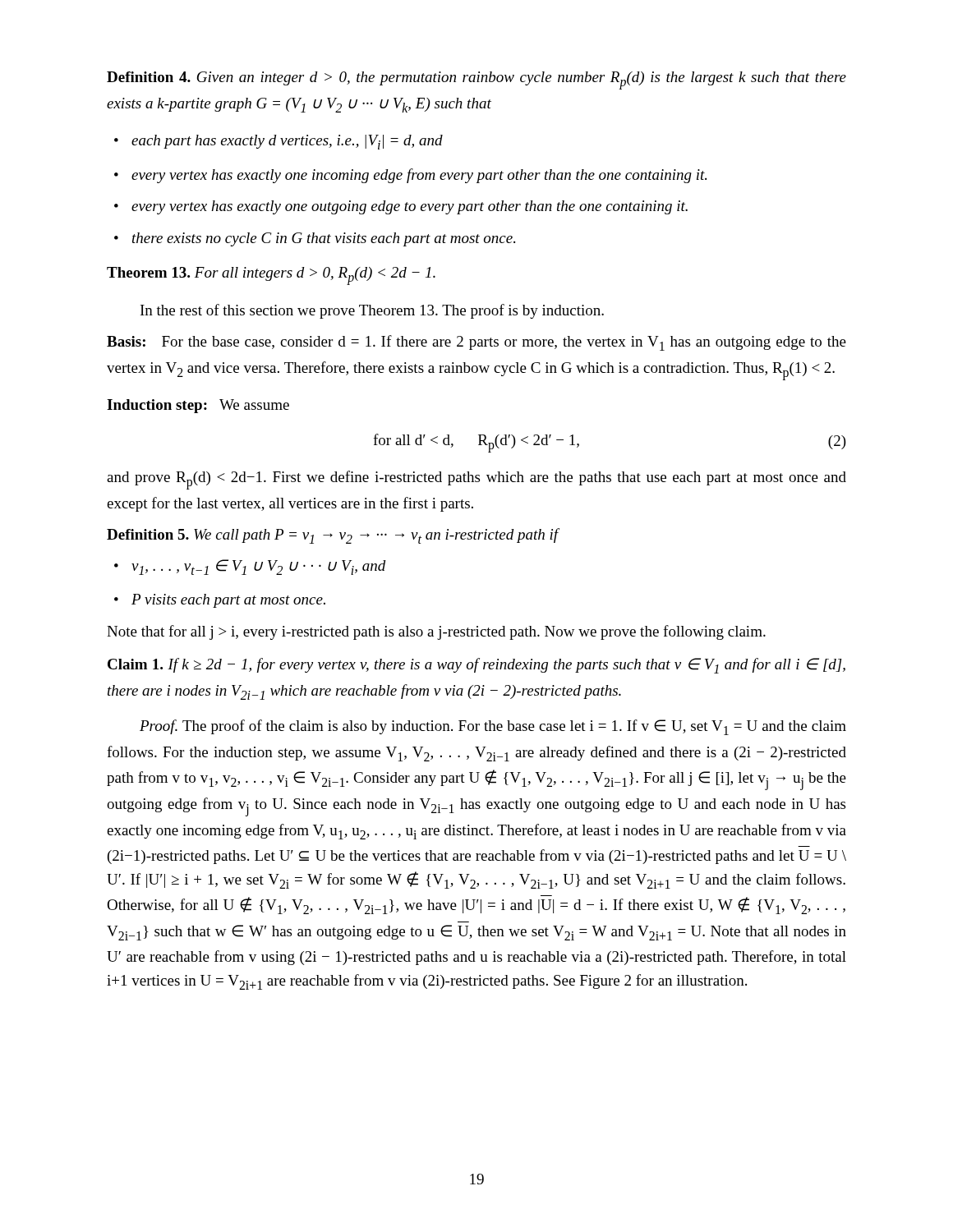Find the list item that says "P visits each part at most once."

220,601
